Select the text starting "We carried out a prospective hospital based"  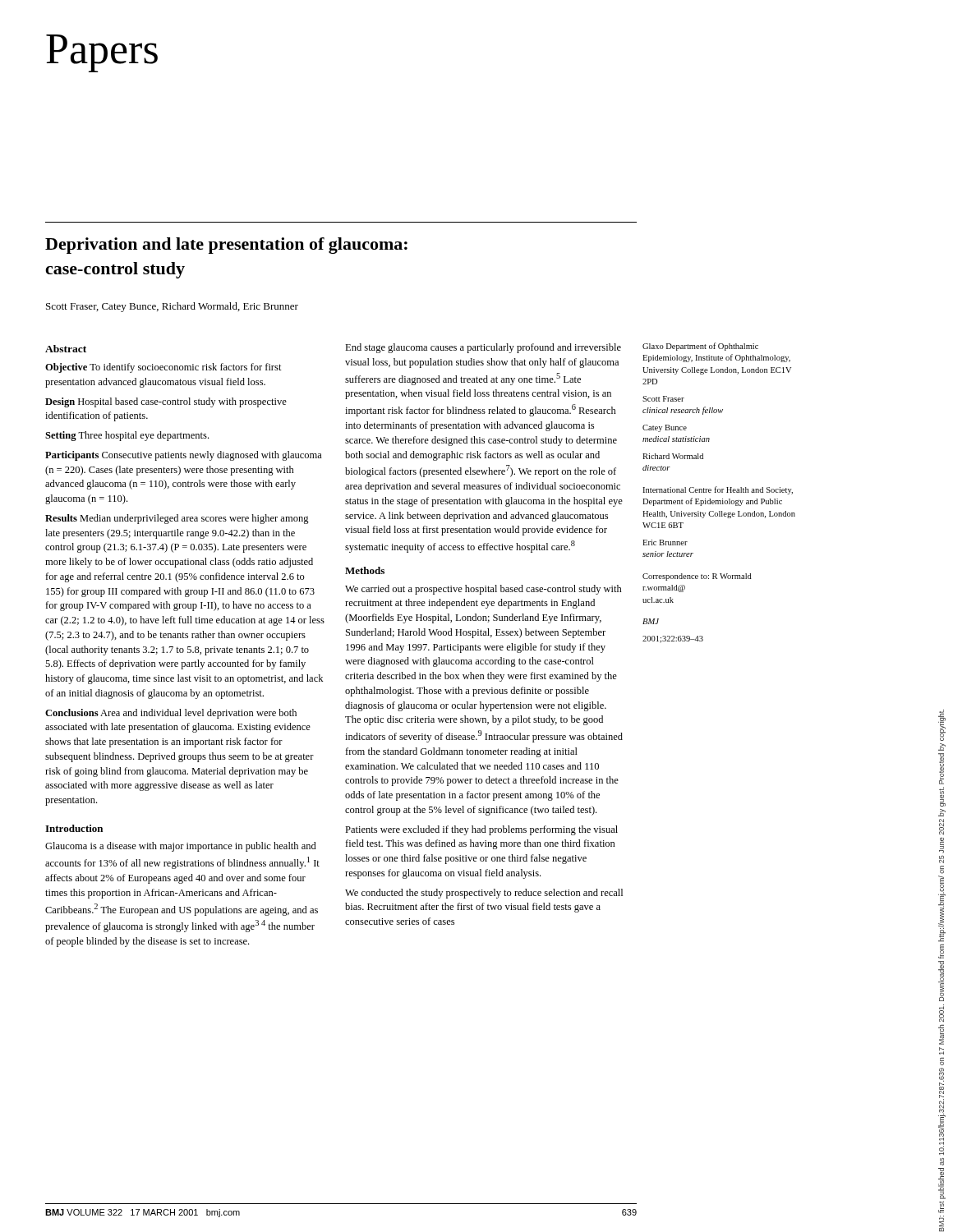[485, 756]
